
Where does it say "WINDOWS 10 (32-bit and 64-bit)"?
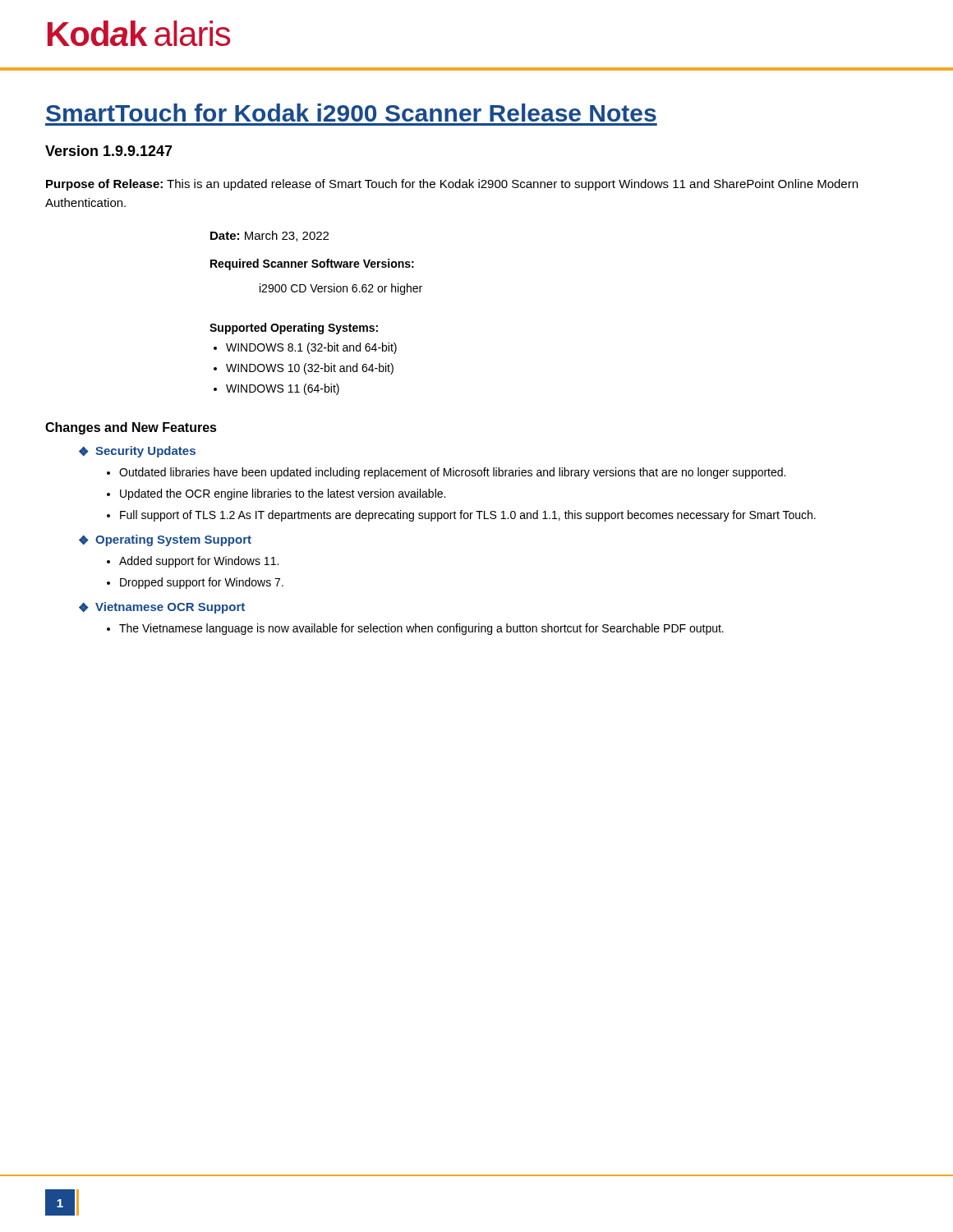tap(310, 368)
